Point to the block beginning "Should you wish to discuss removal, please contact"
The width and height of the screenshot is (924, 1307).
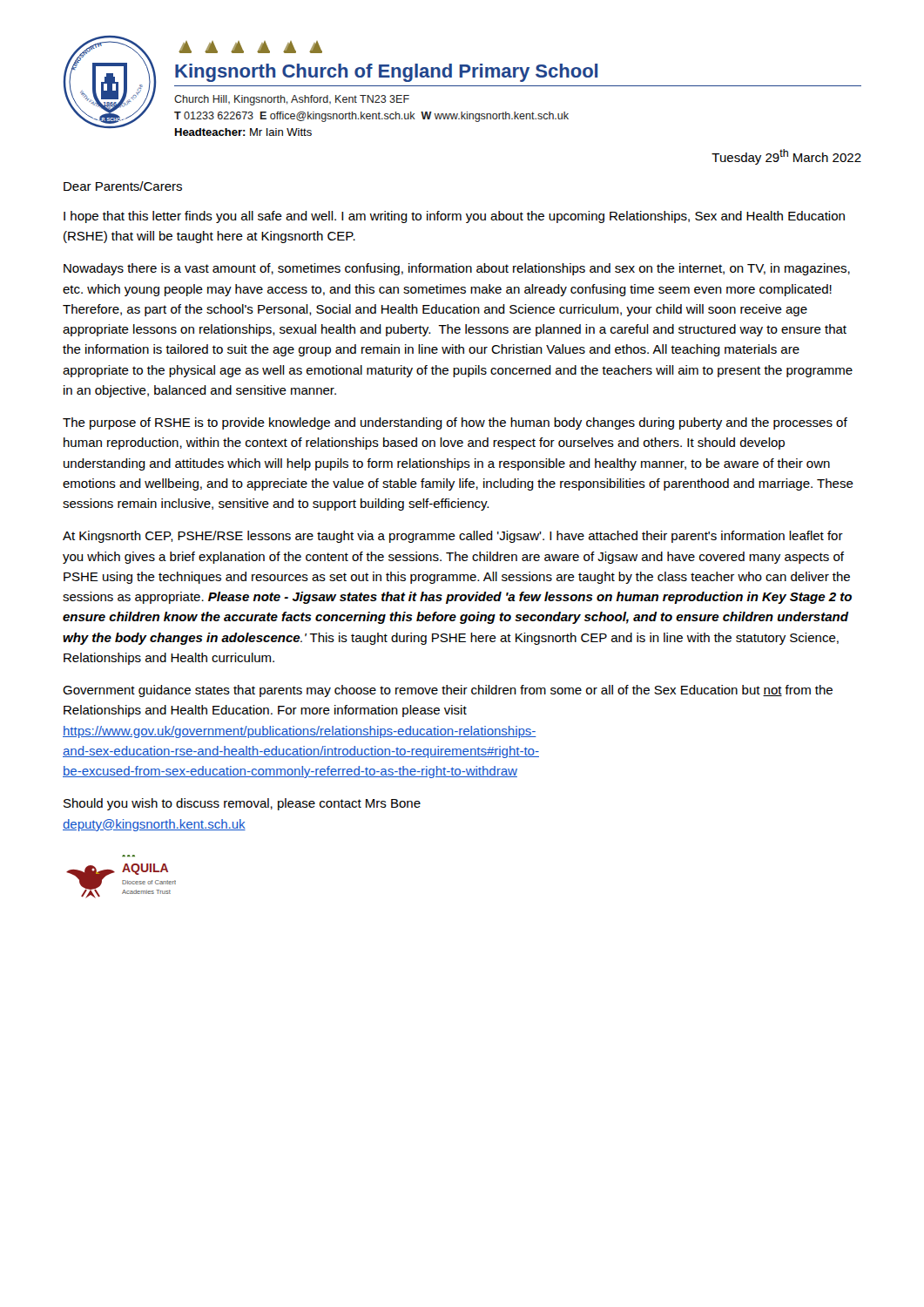242,813
